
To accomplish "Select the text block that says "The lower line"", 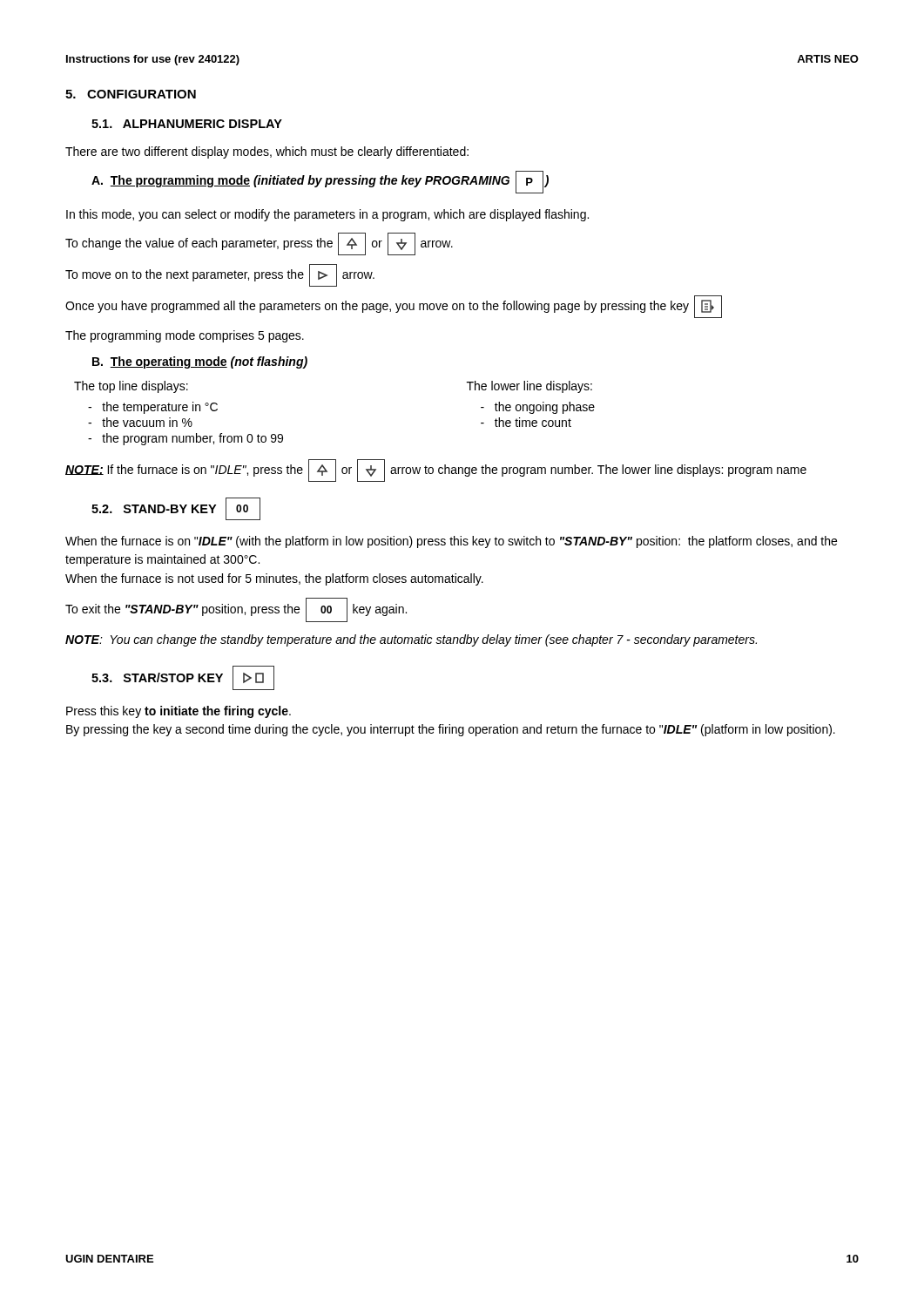I will tap(530, 386).
